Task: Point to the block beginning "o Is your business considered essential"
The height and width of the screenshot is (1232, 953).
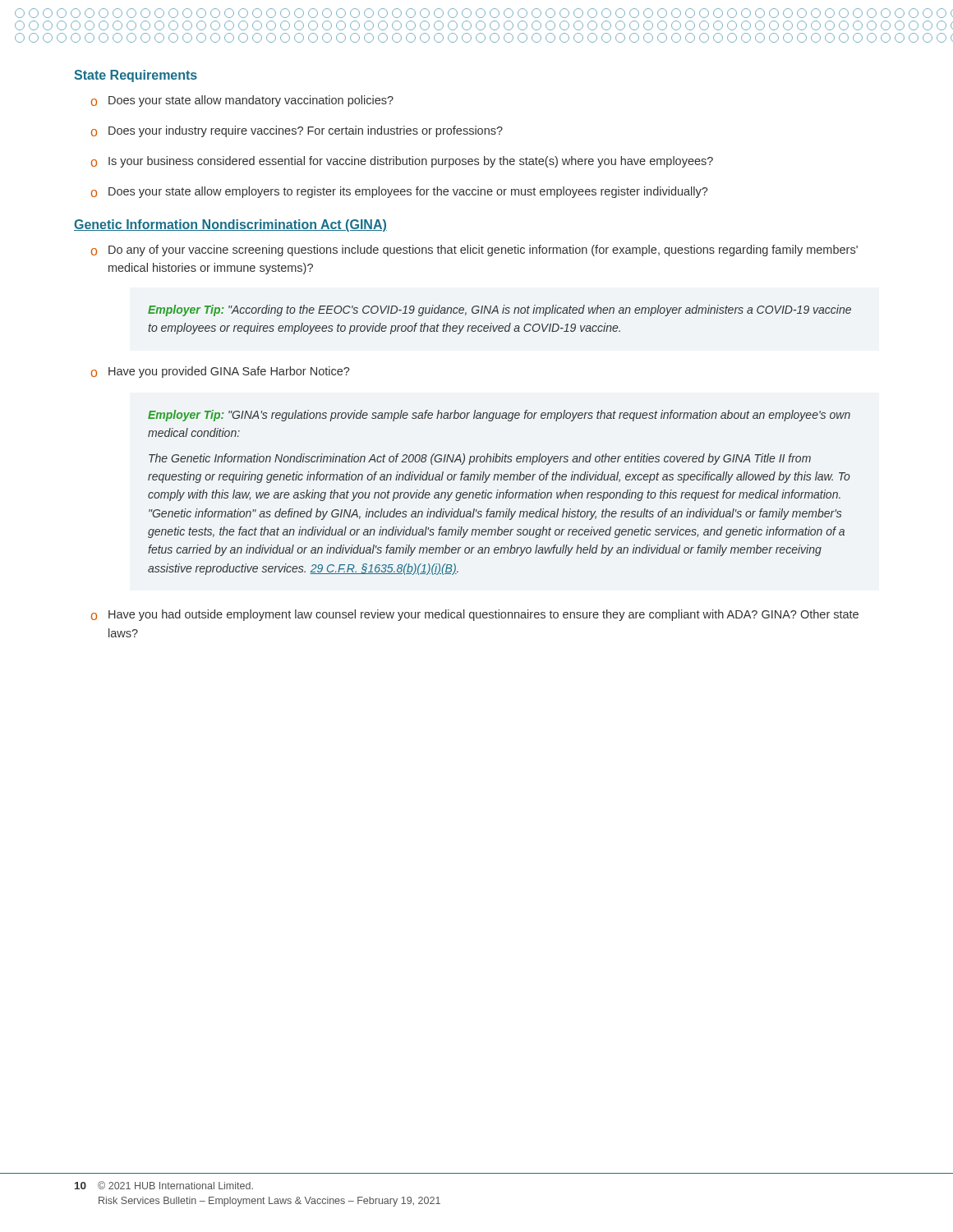Action: tap(485, 162)
